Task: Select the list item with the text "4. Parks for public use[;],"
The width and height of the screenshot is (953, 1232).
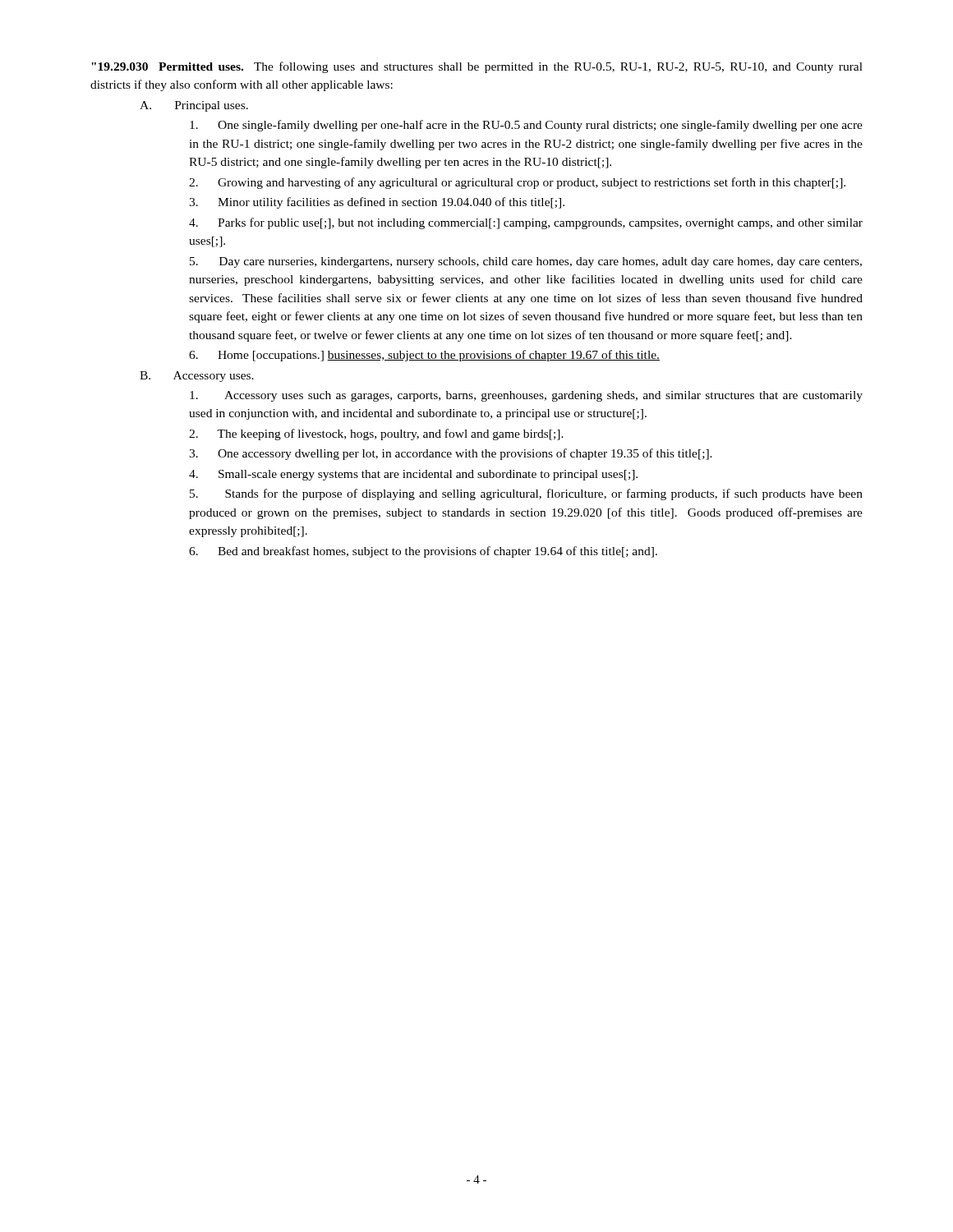Action: point(526,232)
